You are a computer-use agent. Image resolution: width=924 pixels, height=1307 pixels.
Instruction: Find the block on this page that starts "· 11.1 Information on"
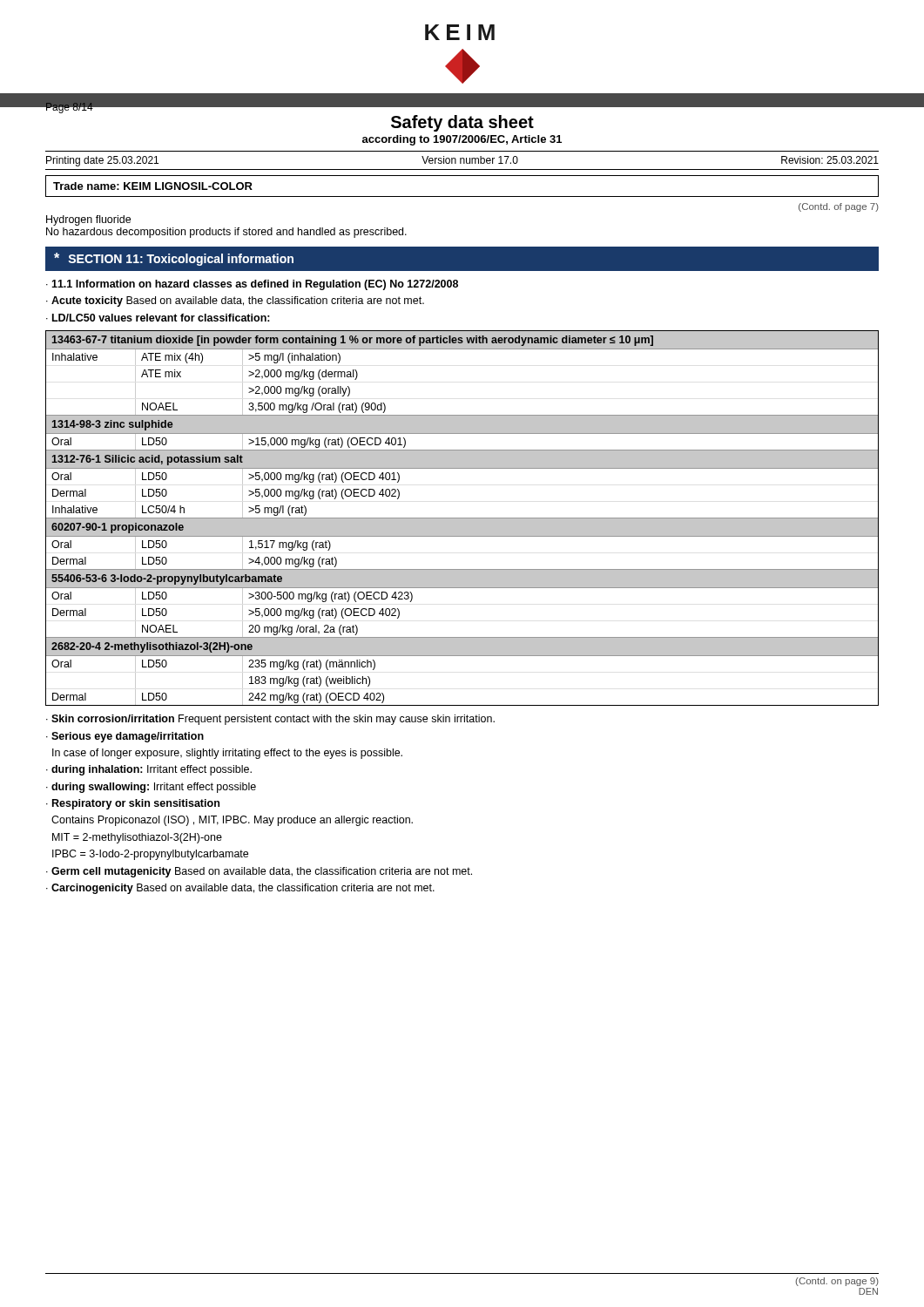pyautogui.click(x=252, y=301)
